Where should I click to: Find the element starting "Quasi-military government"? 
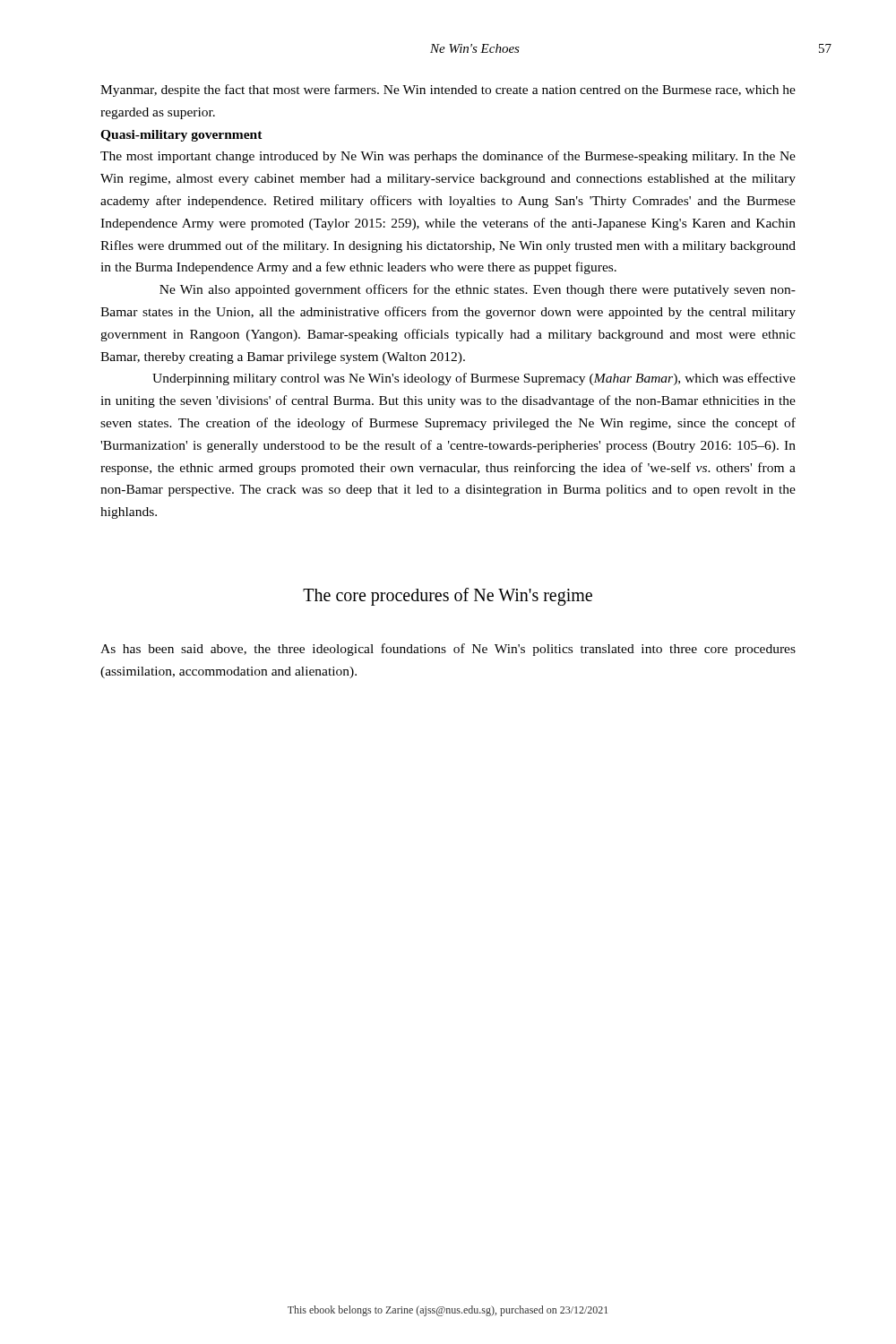pos(181,134)
